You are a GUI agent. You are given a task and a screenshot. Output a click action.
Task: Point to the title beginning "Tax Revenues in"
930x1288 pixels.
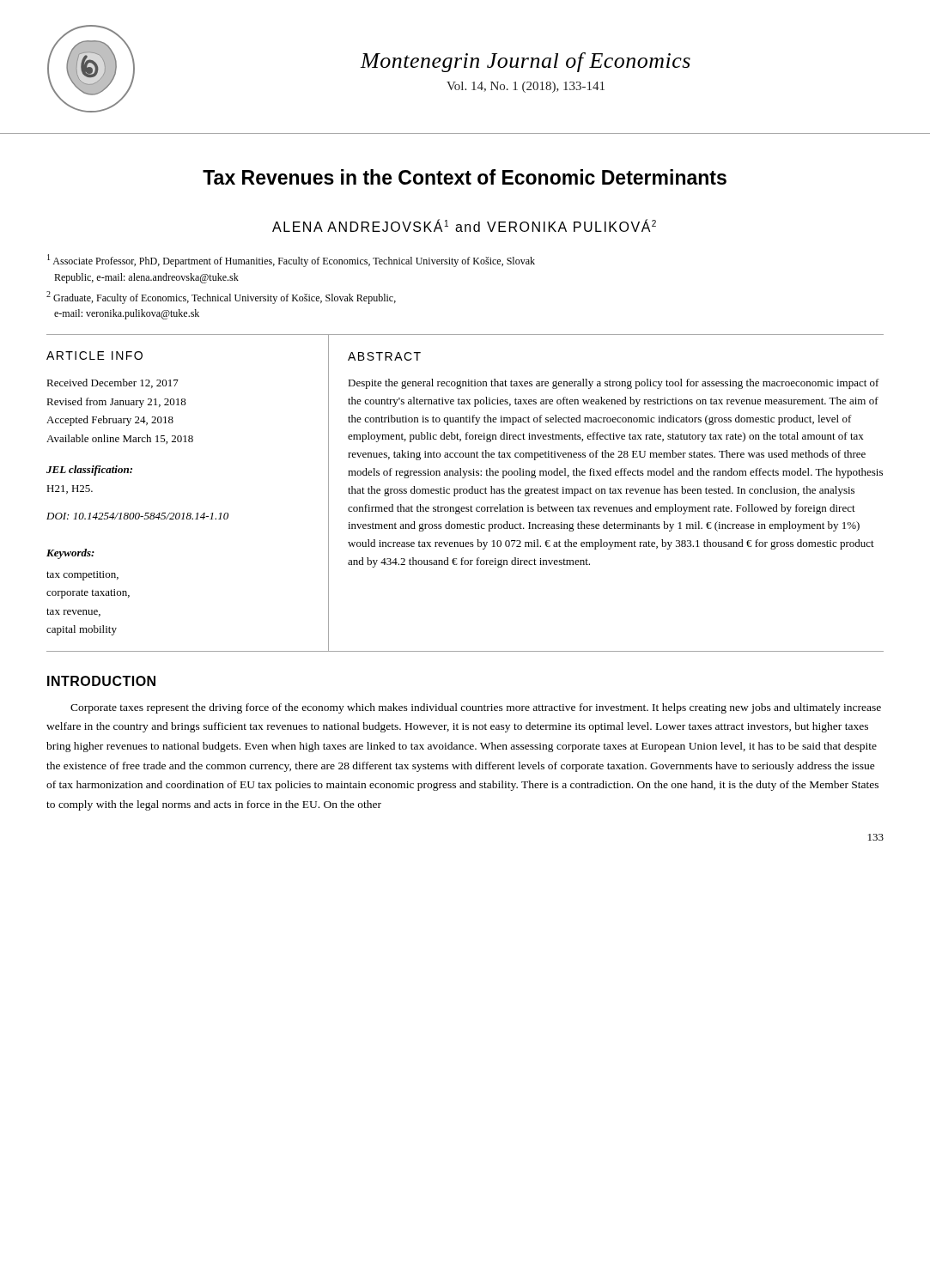[x=465, y=178]
